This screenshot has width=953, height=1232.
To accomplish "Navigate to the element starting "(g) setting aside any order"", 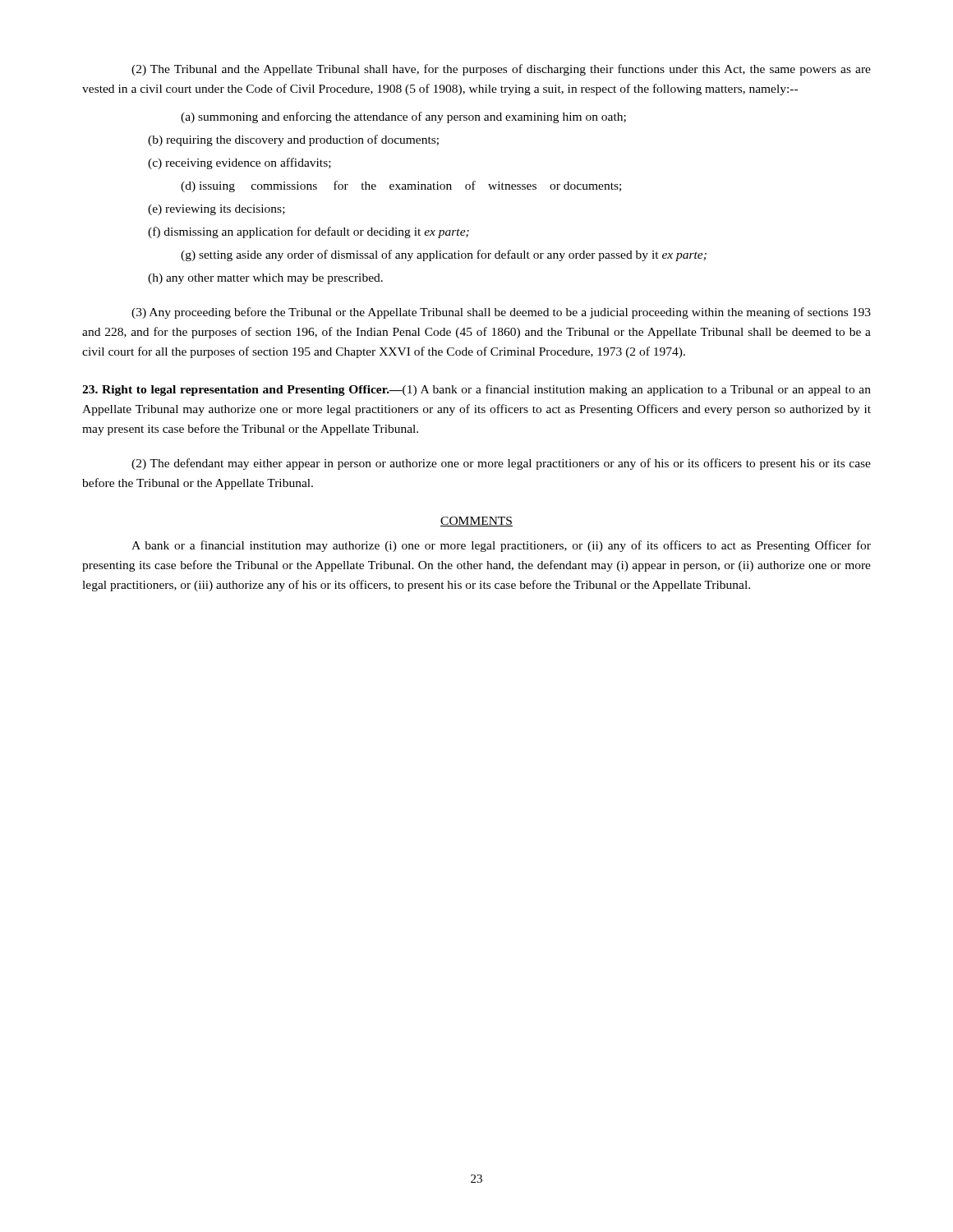I will [509, 255].
